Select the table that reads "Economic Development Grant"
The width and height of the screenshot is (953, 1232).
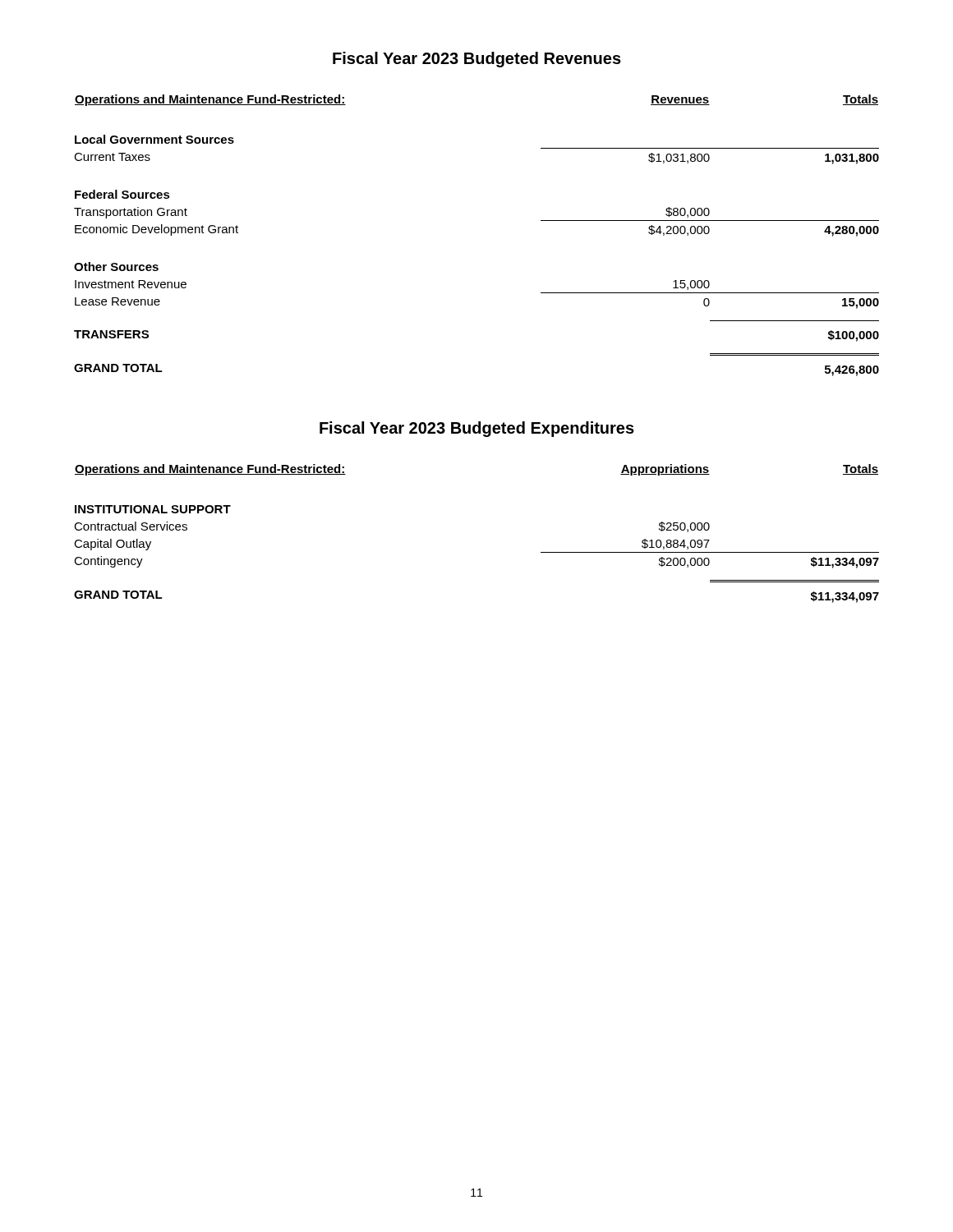pos(476,234)
